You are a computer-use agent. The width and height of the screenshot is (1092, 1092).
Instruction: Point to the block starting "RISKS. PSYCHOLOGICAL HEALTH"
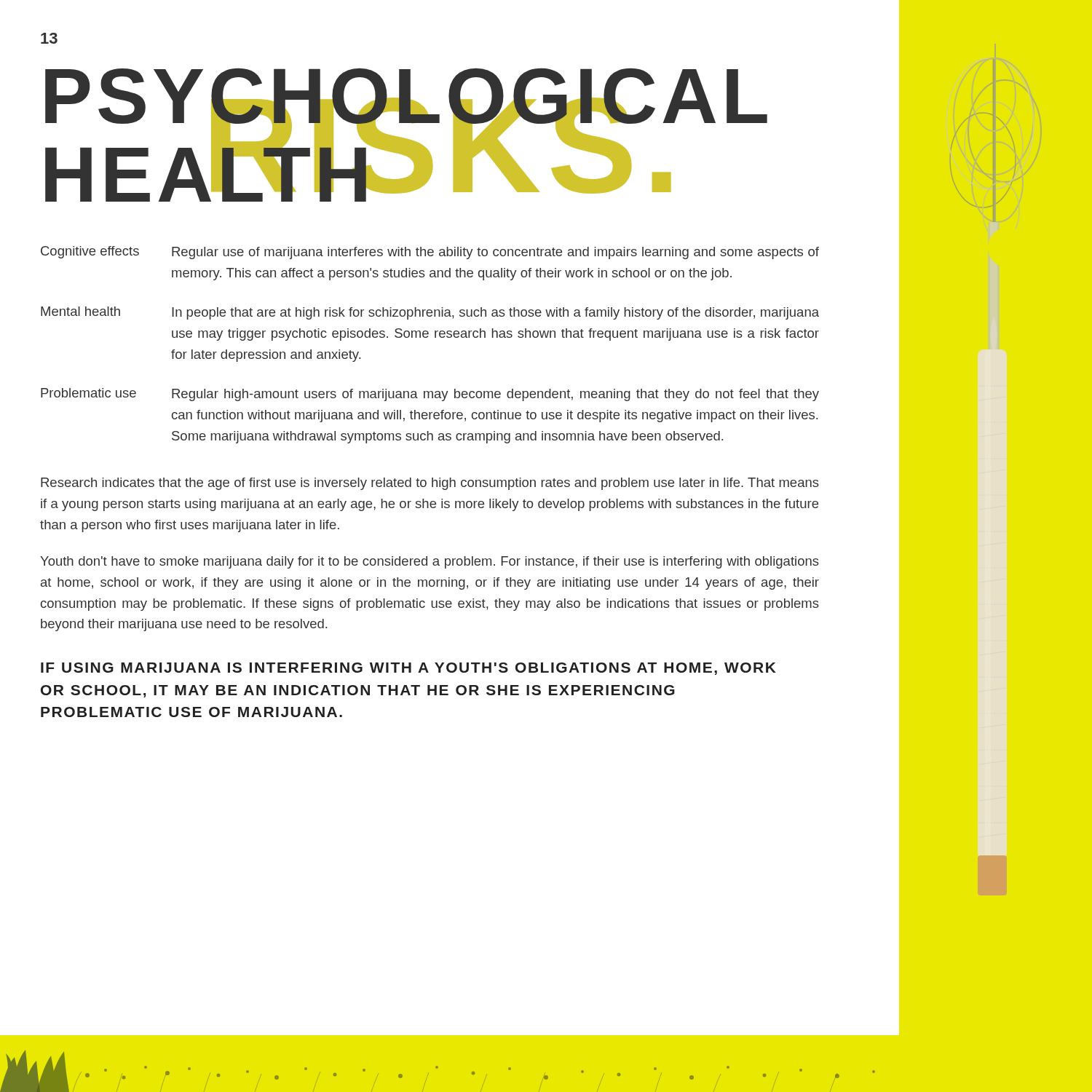pos(444,135)
